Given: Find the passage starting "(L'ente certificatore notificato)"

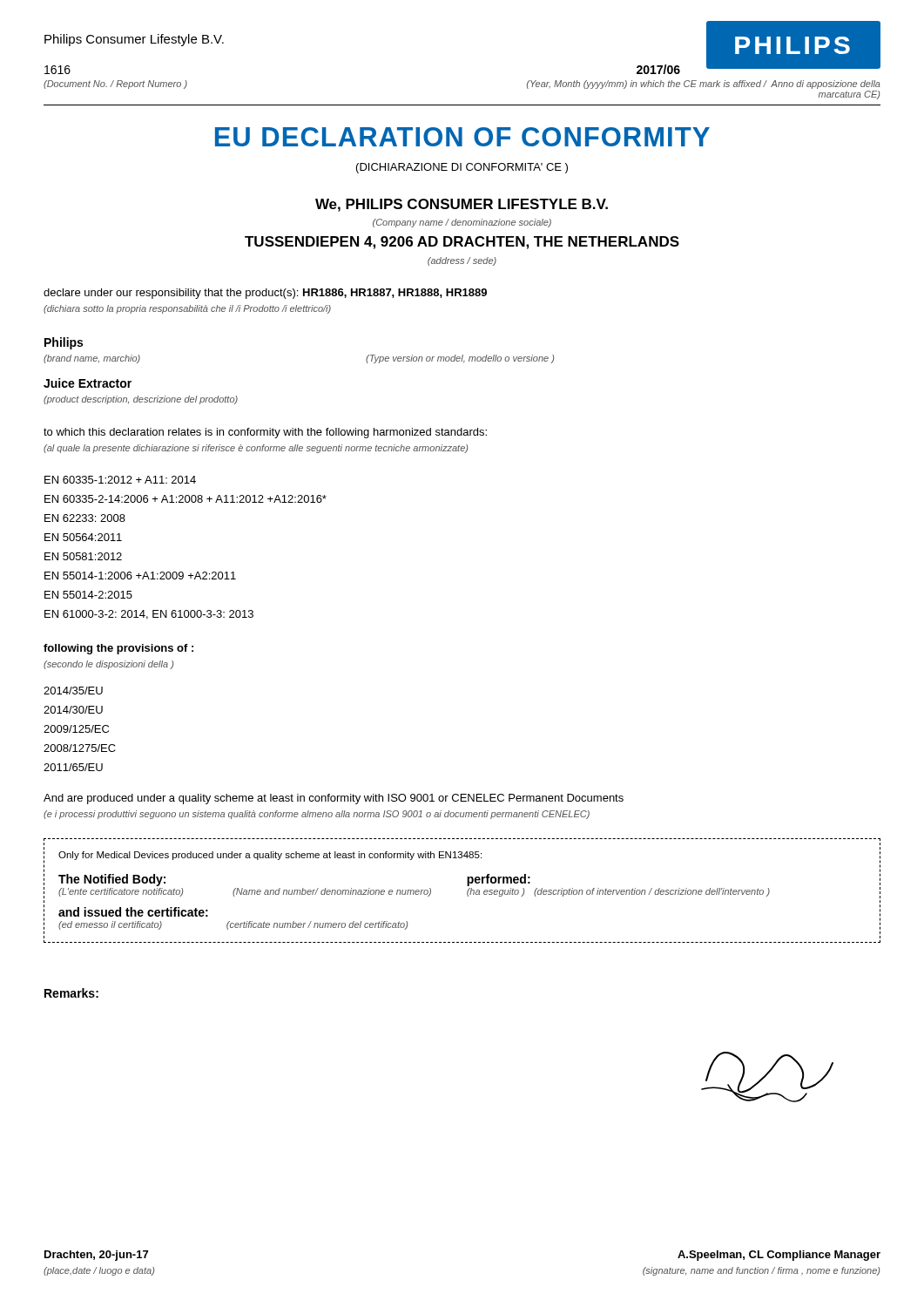Looking at the screenshot, I should click(x=121, y=891).
